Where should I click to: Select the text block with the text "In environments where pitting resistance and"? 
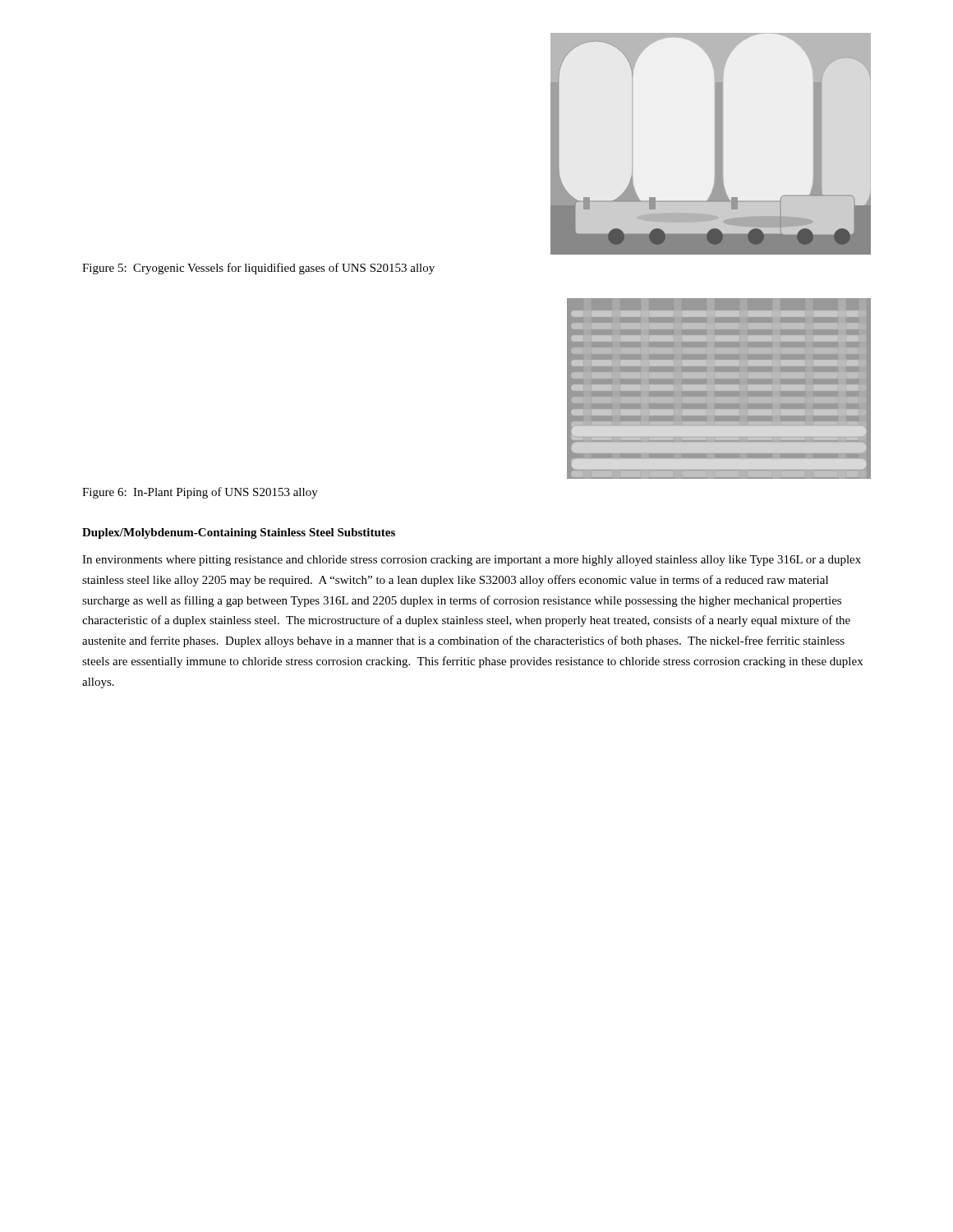coord(473,620)
